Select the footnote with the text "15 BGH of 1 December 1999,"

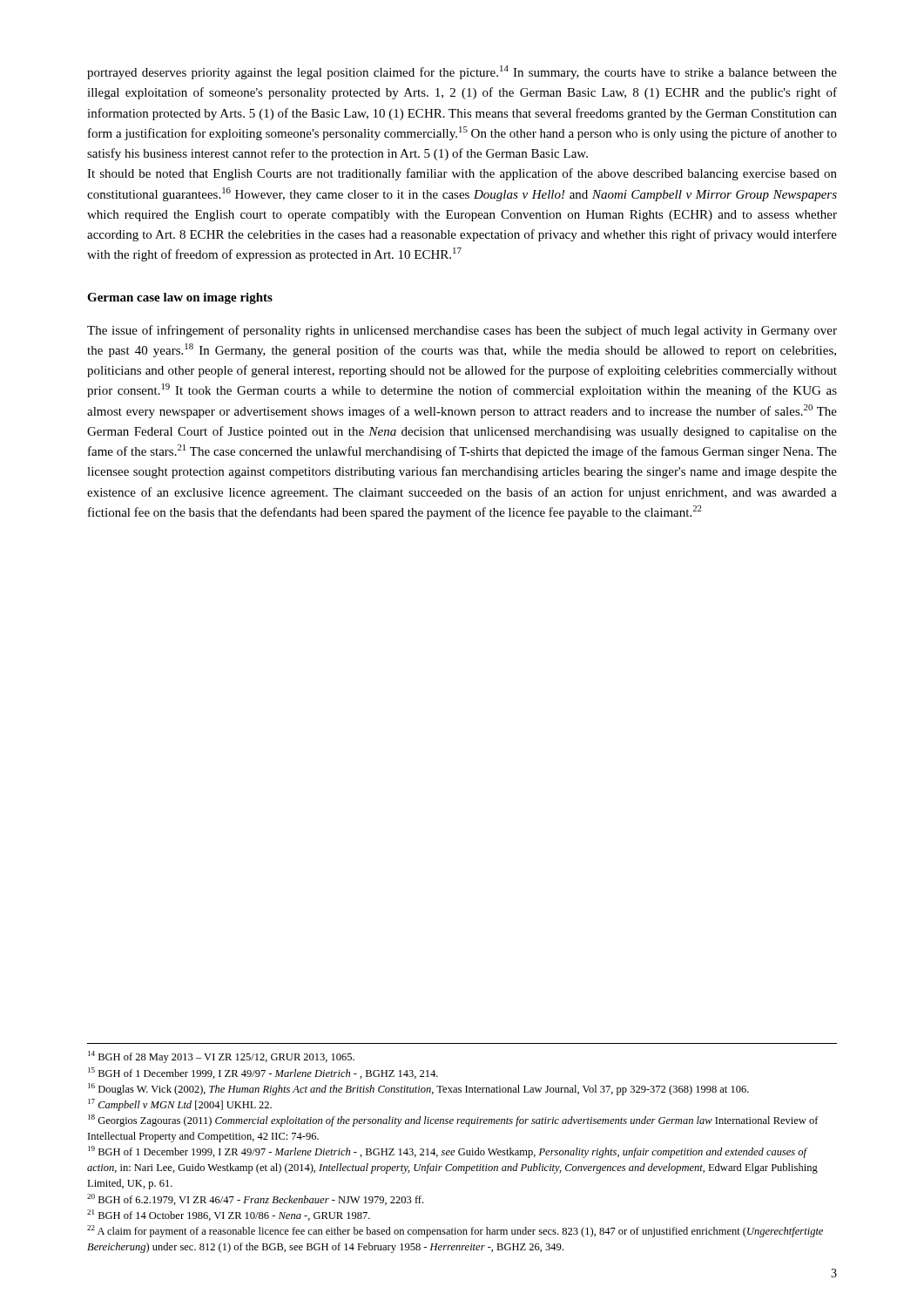tap(263, 1072)
